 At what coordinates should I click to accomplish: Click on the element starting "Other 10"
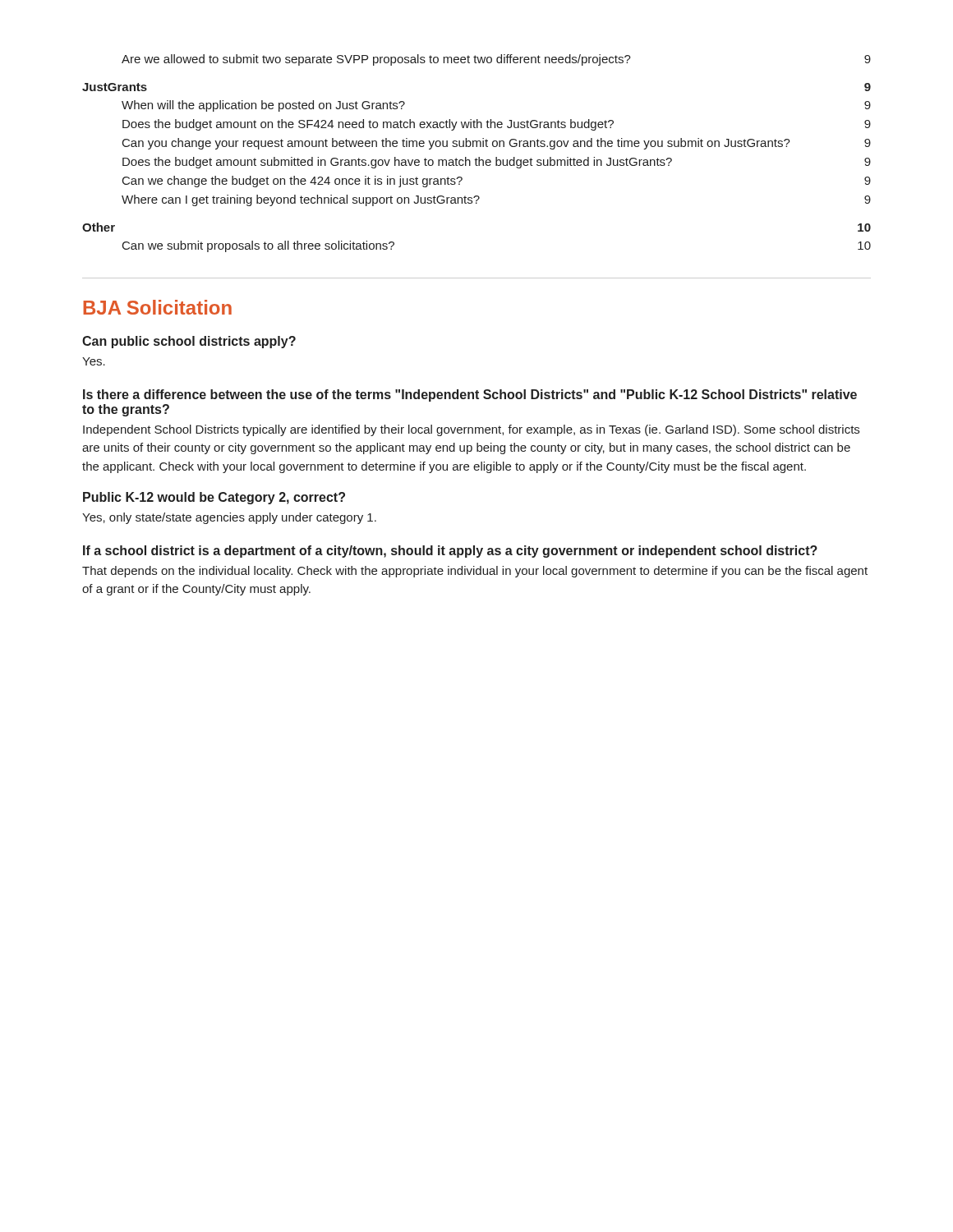pyautogui.click(x=100, y=226)
